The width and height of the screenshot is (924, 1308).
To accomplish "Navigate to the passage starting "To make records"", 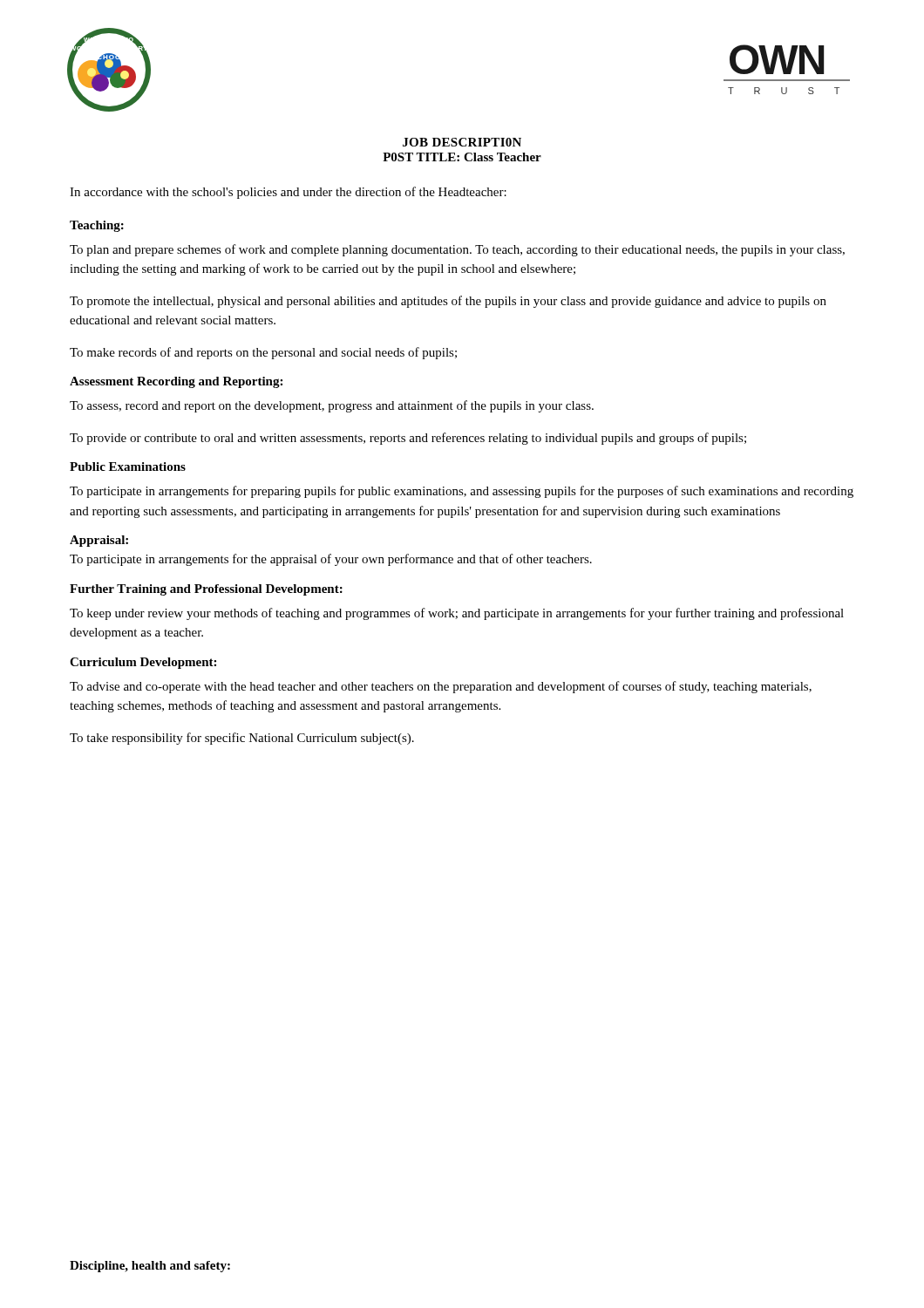I will [x=462, y=352].
